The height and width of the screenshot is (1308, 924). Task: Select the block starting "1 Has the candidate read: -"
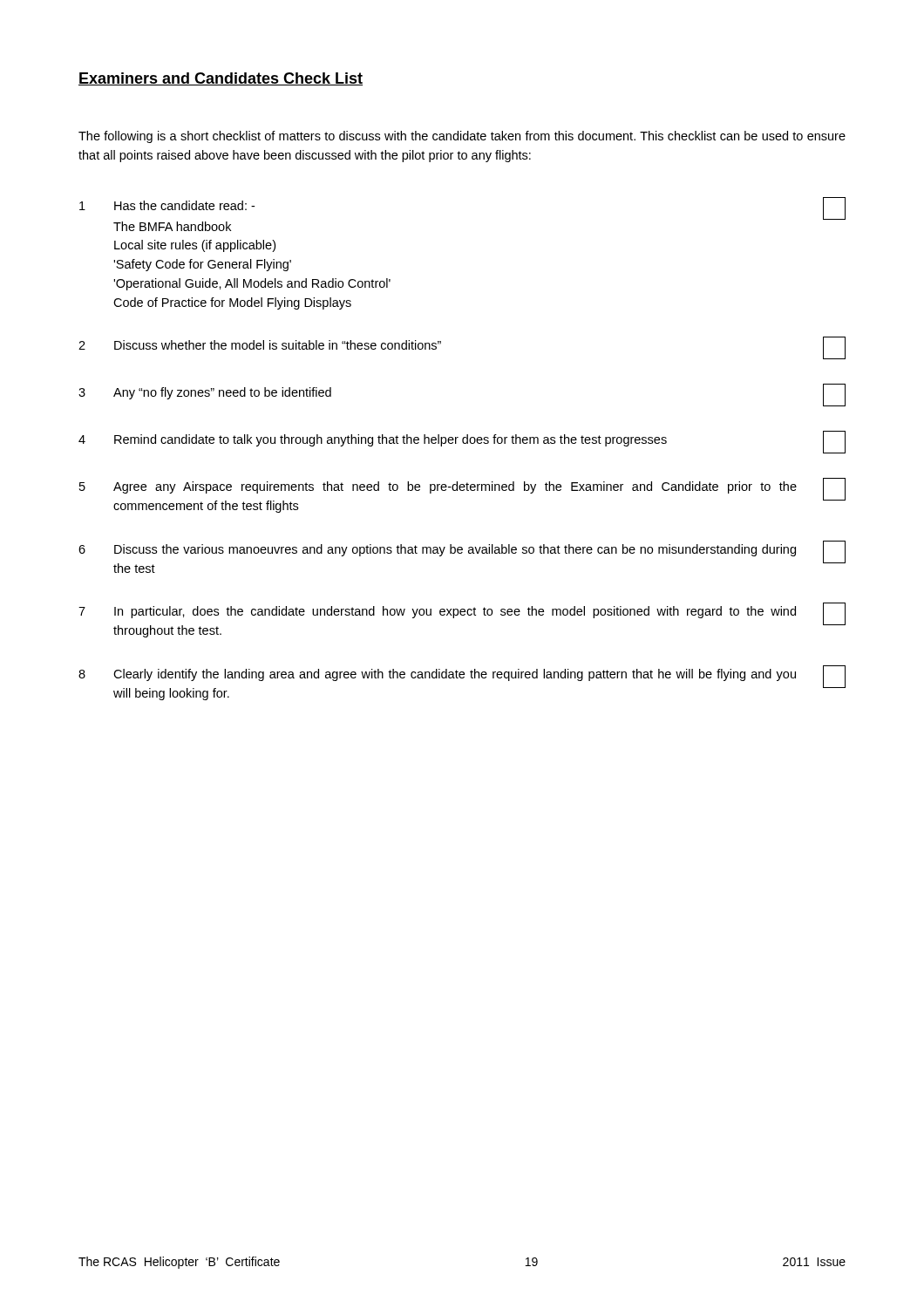[x=183, y=209]
